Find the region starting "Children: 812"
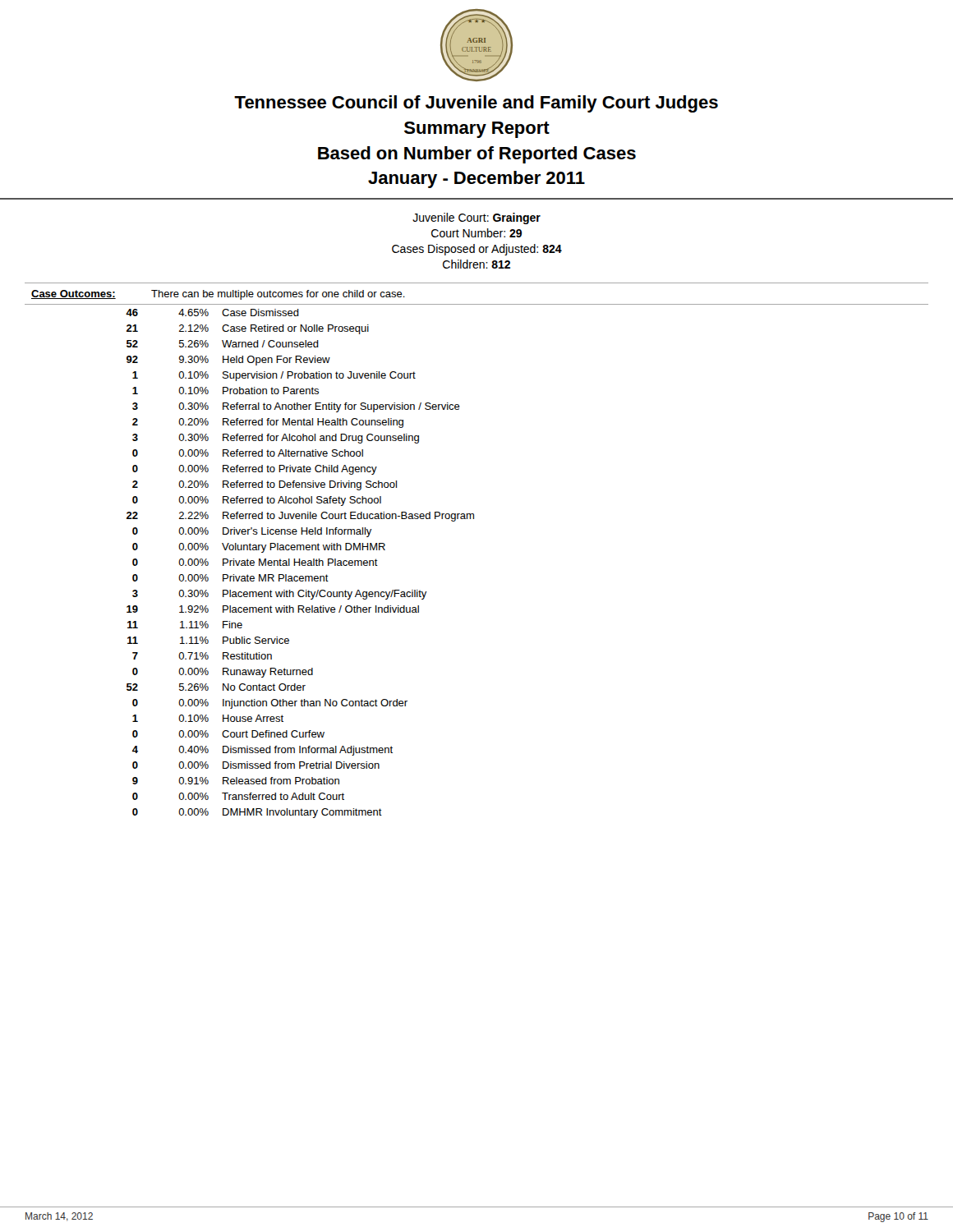This screenshot has height=1232, width=953. (476, 265)
